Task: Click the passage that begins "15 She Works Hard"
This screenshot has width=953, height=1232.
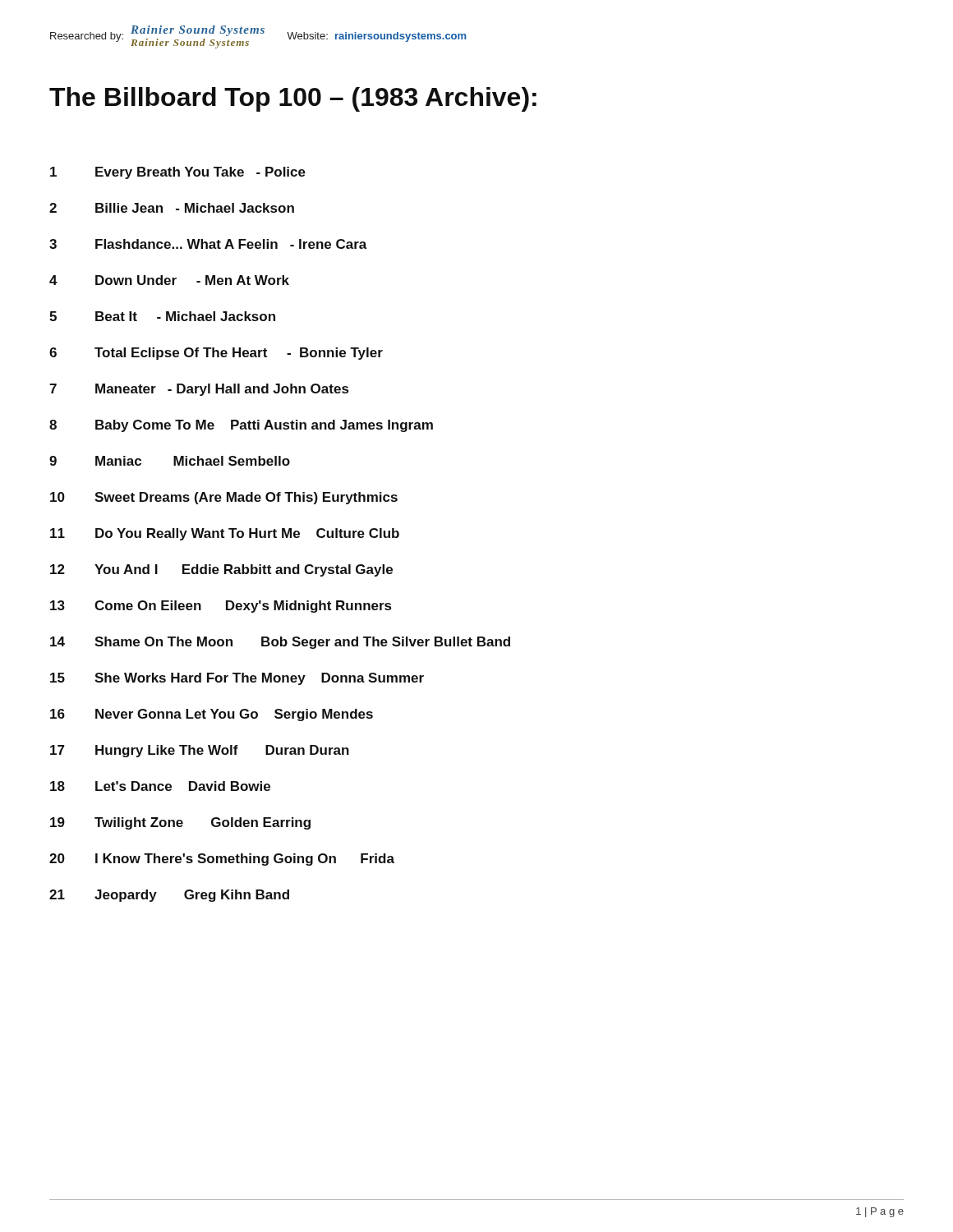Action: tap(237, 679)
